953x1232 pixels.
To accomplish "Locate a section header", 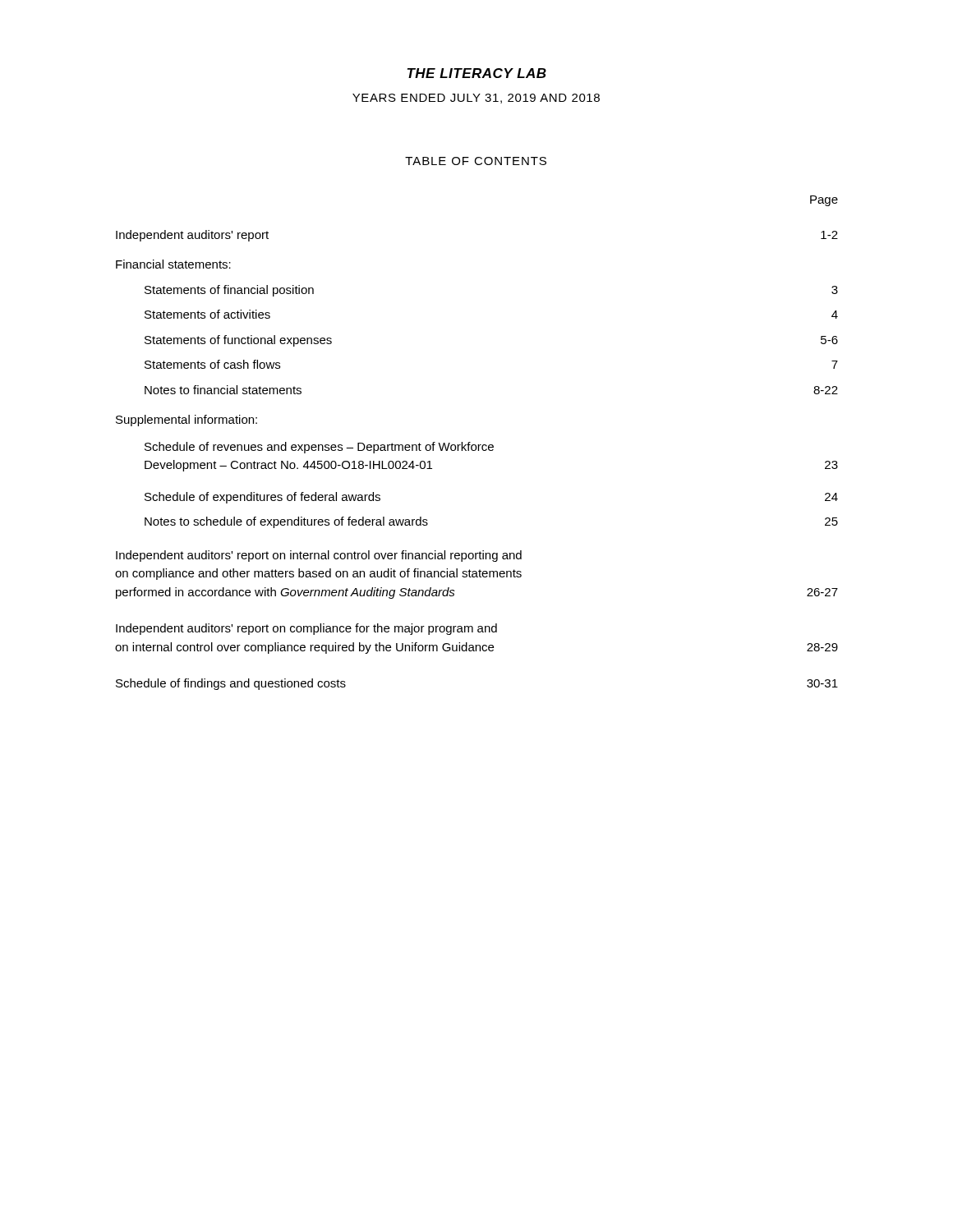I will click(476, 161).
